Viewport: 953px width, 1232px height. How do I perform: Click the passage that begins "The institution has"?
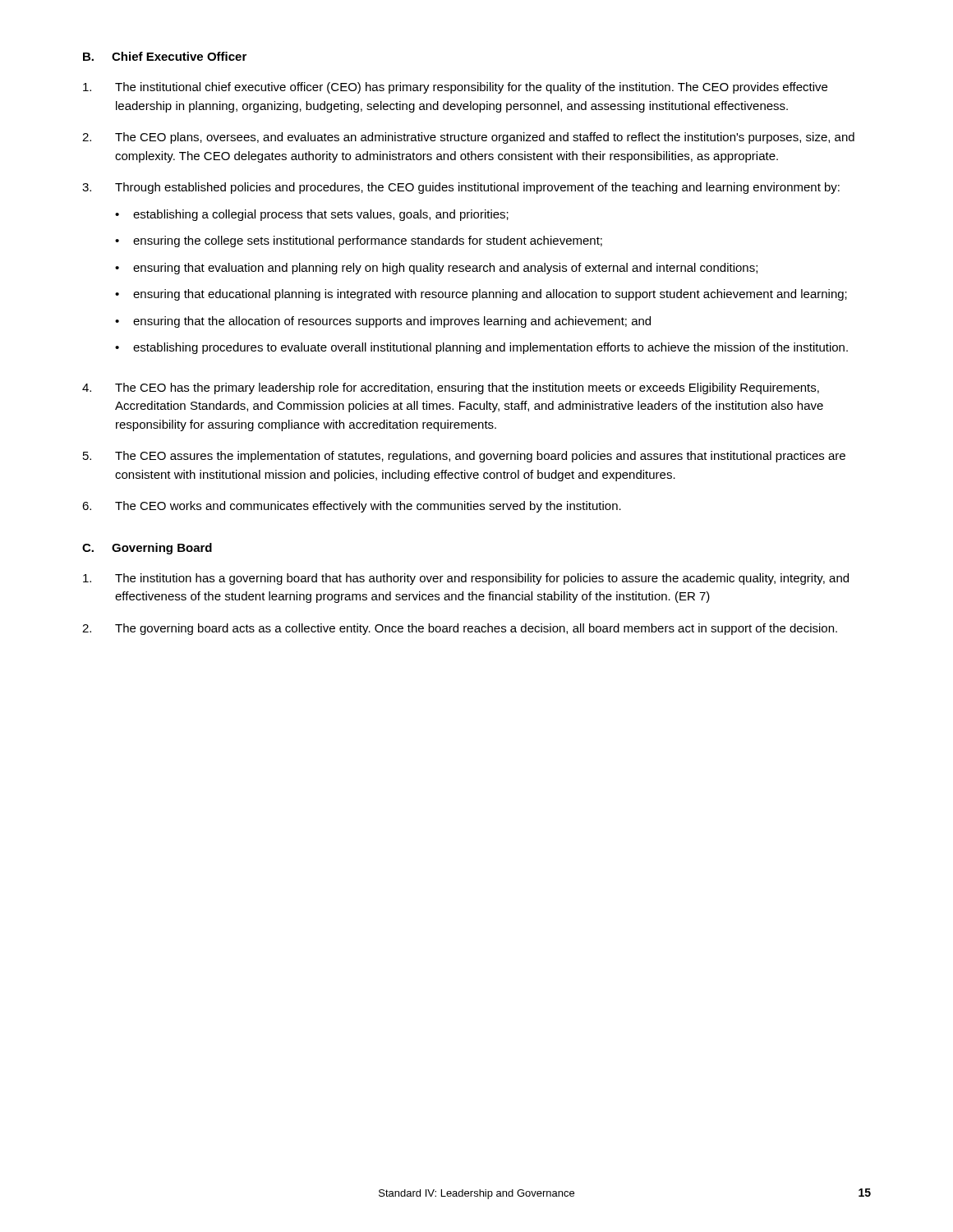coord(476,587)
